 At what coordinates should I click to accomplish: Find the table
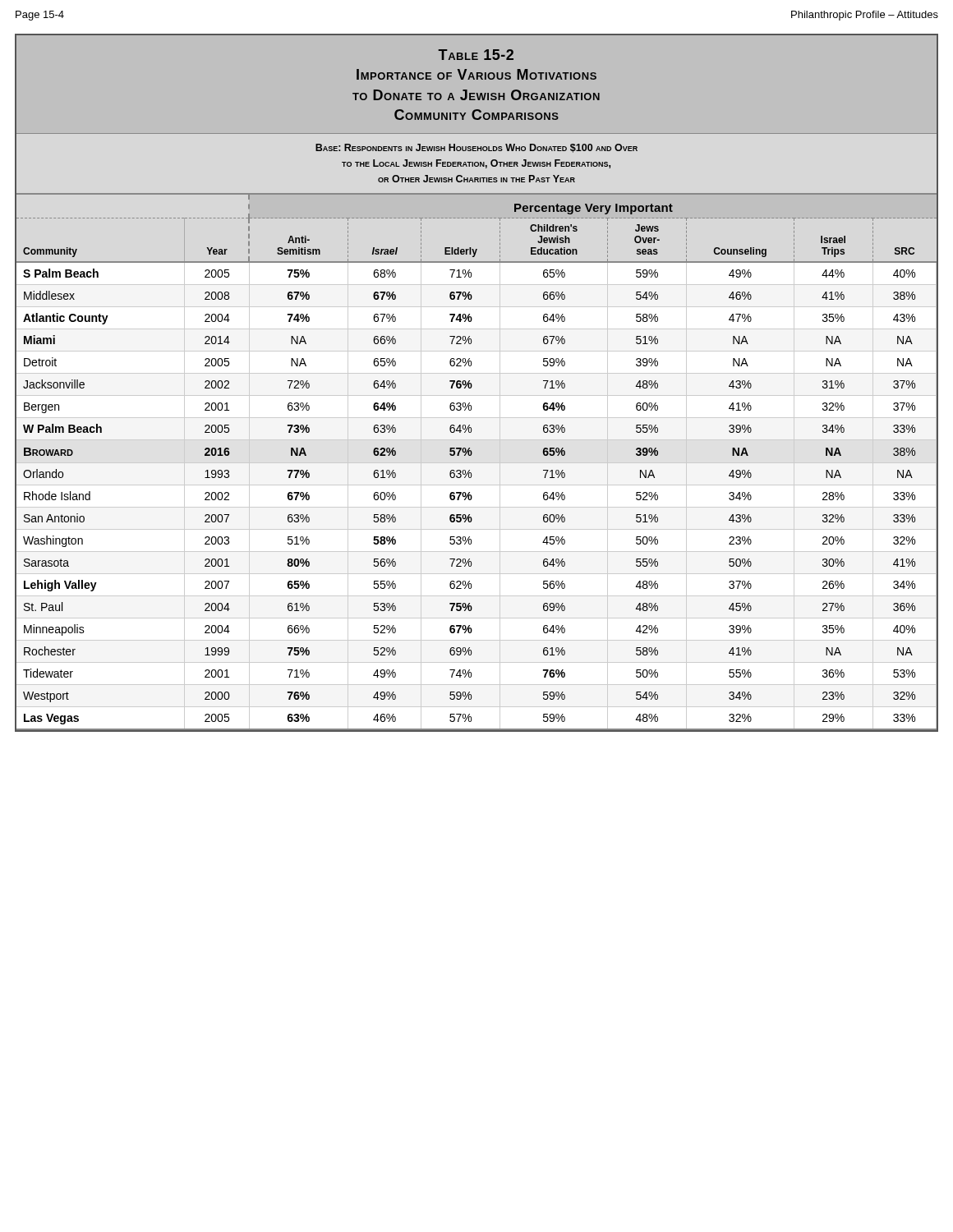coord(476,463)
